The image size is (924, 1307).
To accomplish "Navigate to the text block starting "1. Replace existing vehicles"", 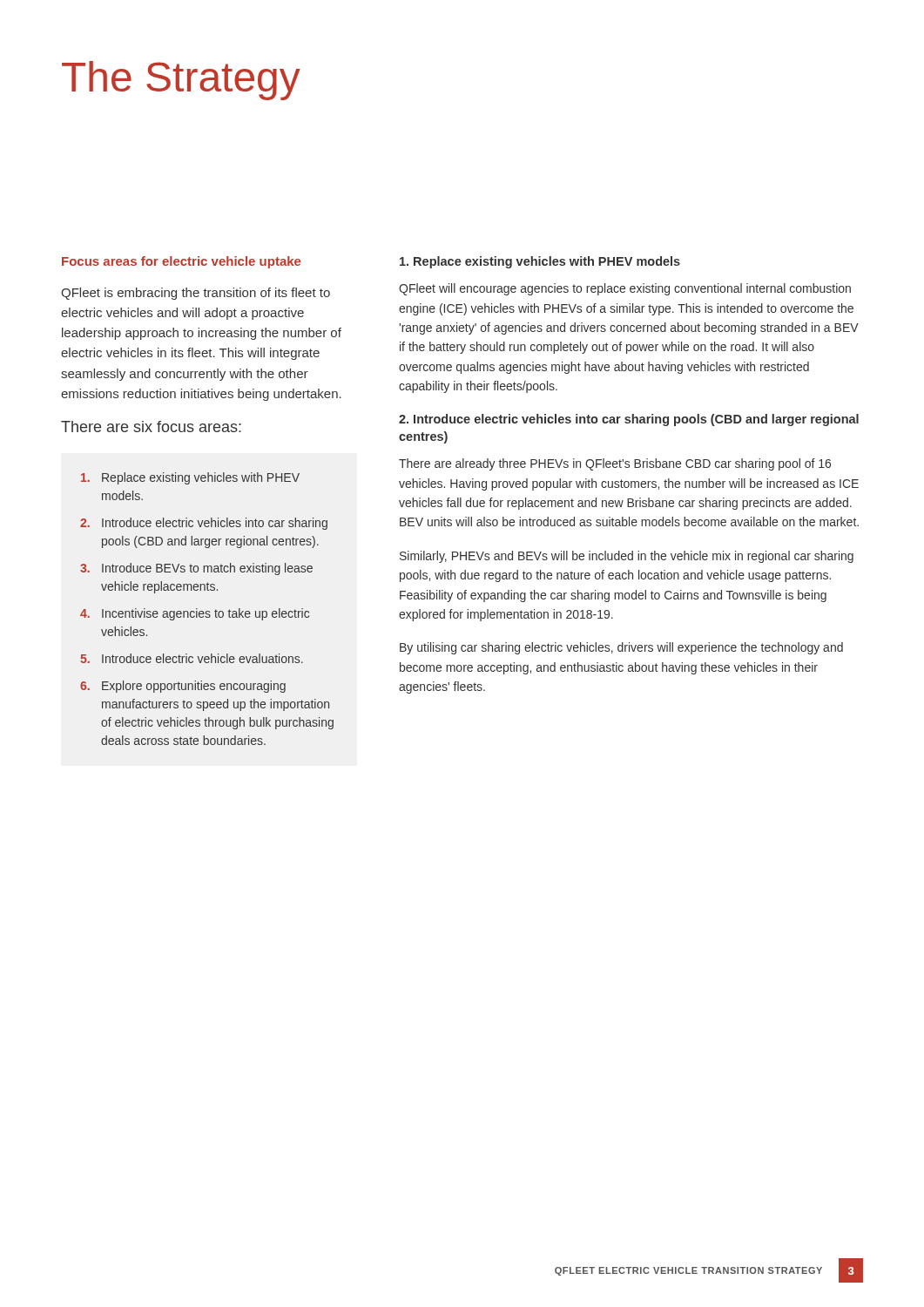I will click(x=631, y=262).
